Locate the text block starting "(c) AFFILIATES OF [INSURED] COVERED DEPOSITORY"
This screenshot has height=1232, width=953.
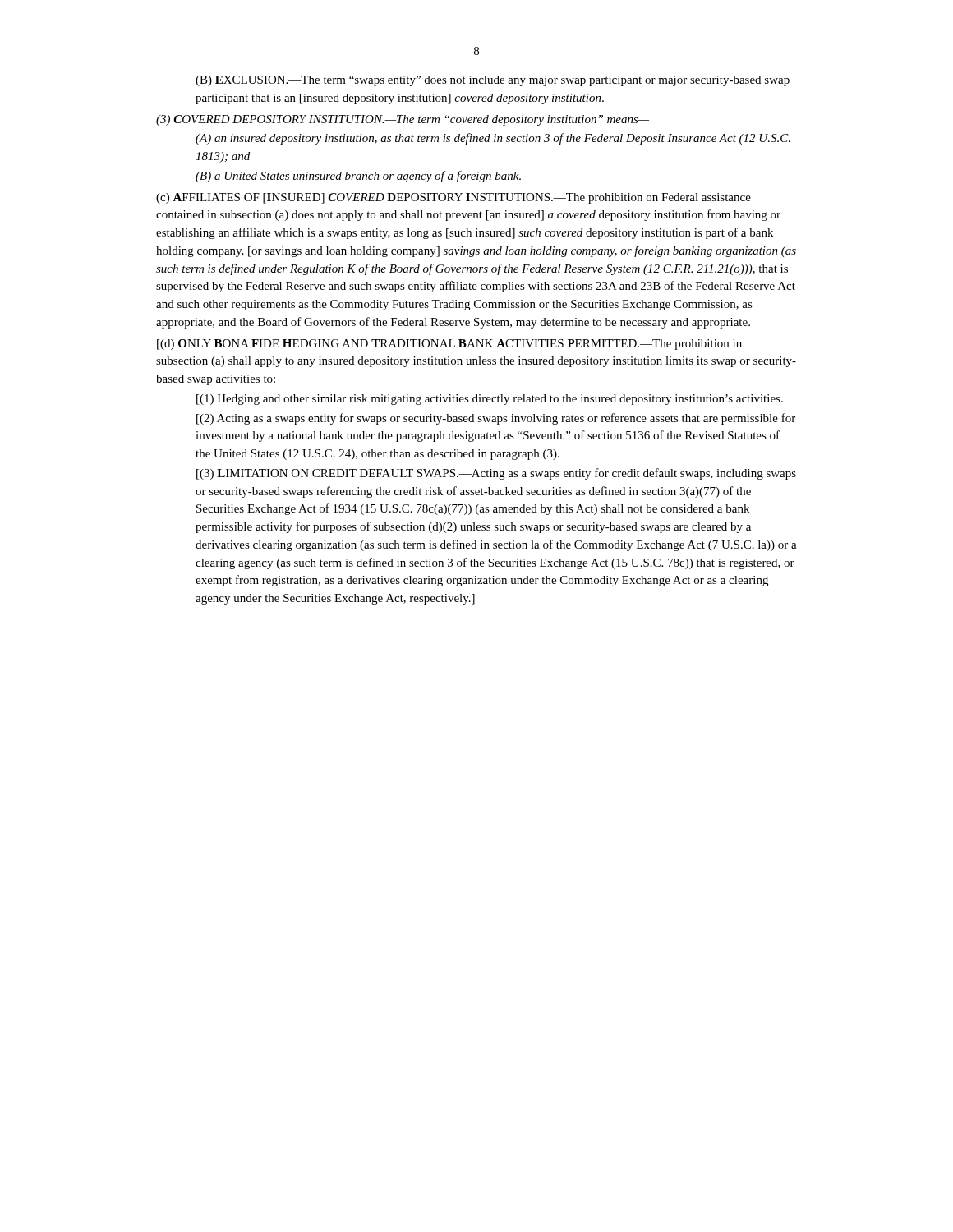click(476, 260)
